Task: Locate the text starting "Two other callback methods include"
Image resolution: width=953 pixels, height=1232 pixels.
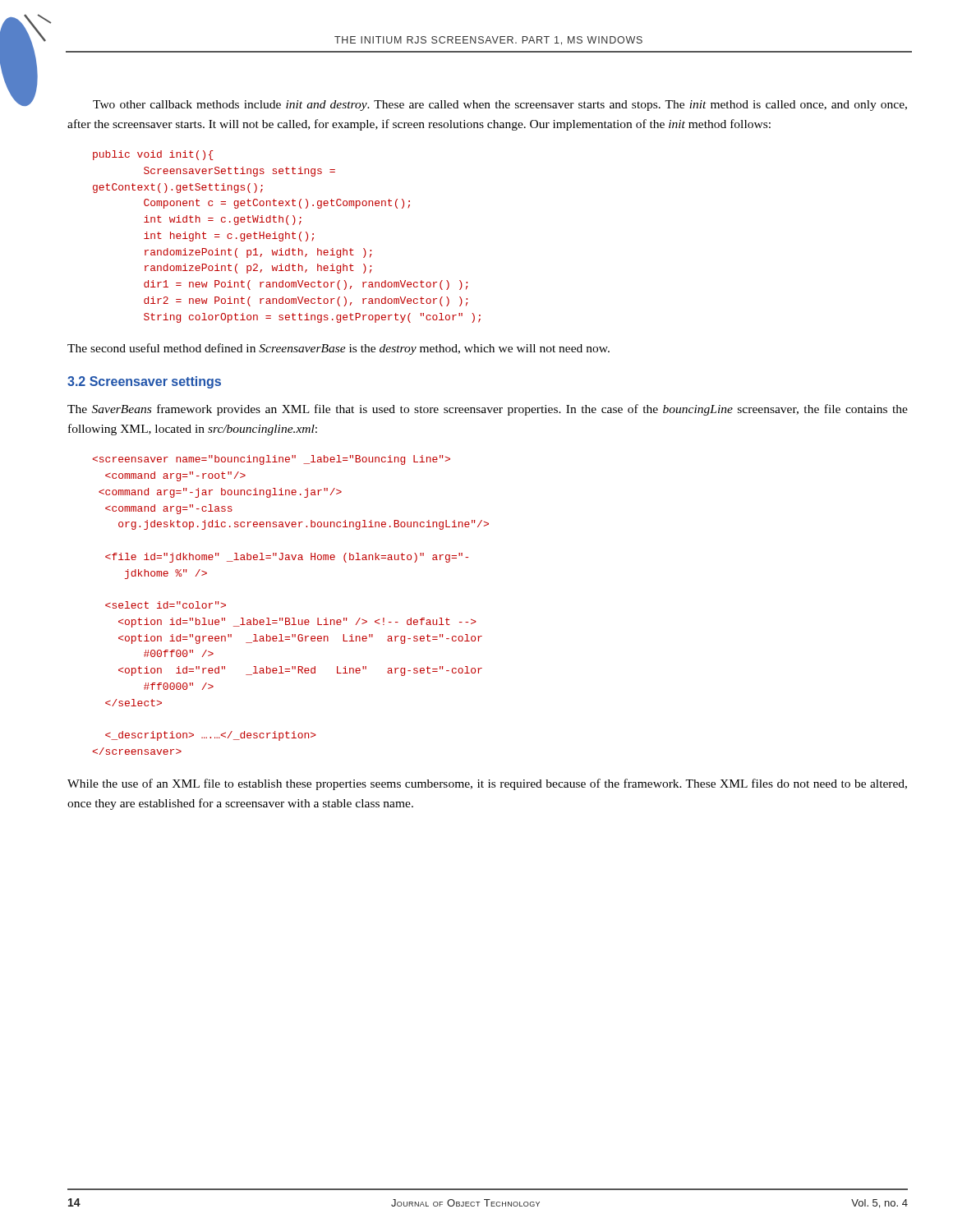Action: pyautogui.click(x=488, y=114)
